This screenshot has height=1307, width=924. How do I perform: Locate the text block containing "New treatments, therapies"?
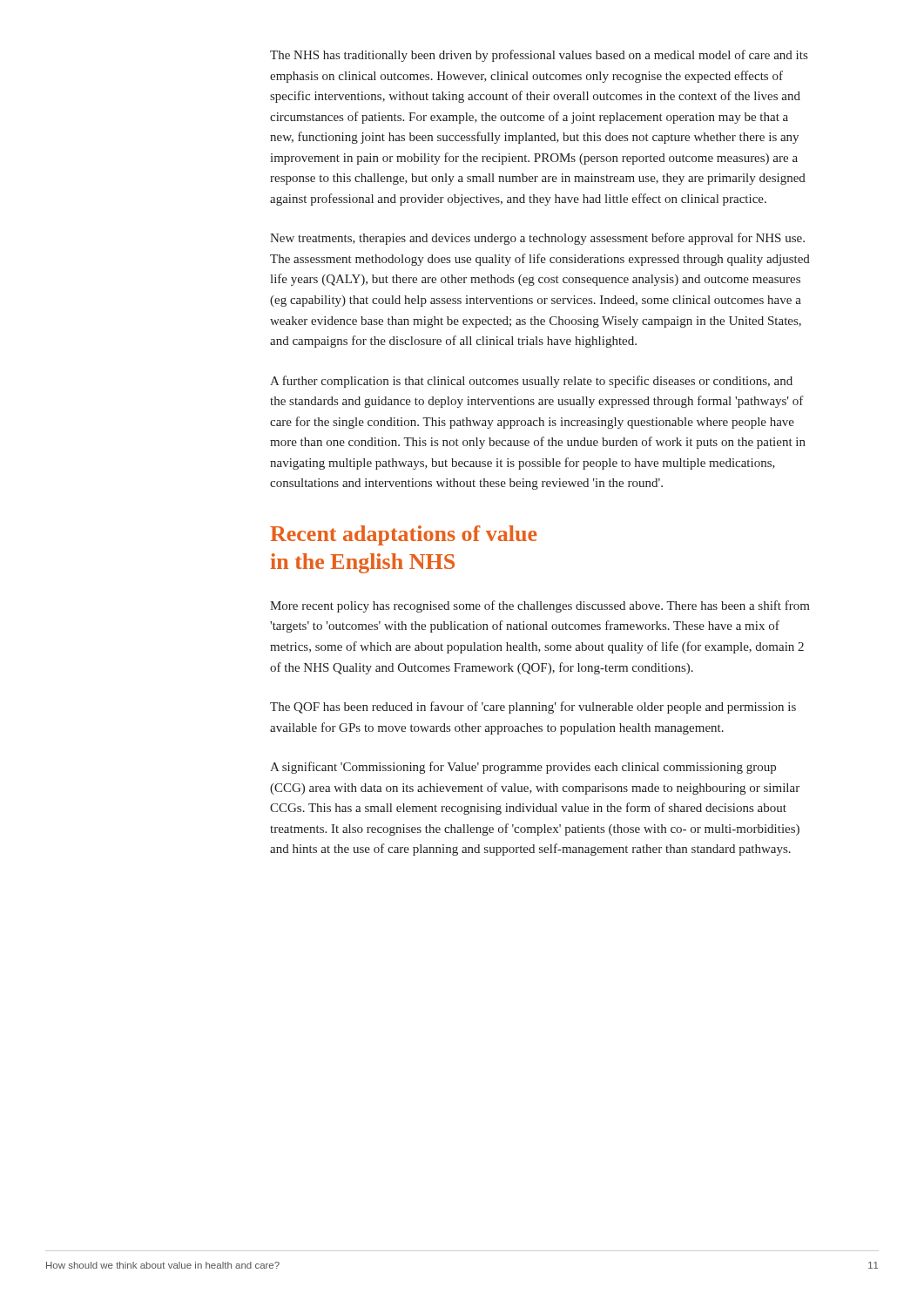tap(540, 290)
